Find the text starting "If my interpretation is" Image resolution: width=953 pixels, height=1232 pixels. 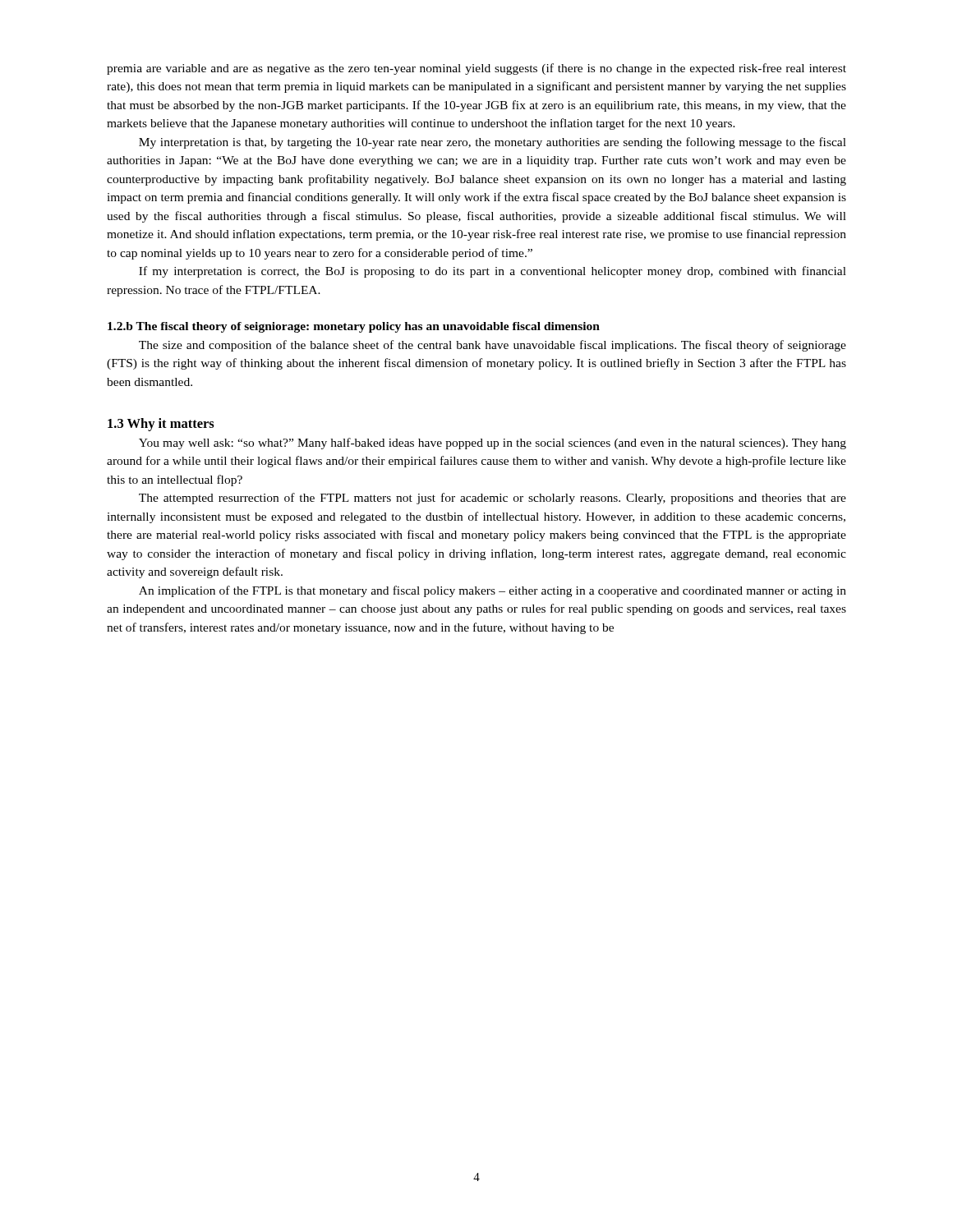(476, 281)
